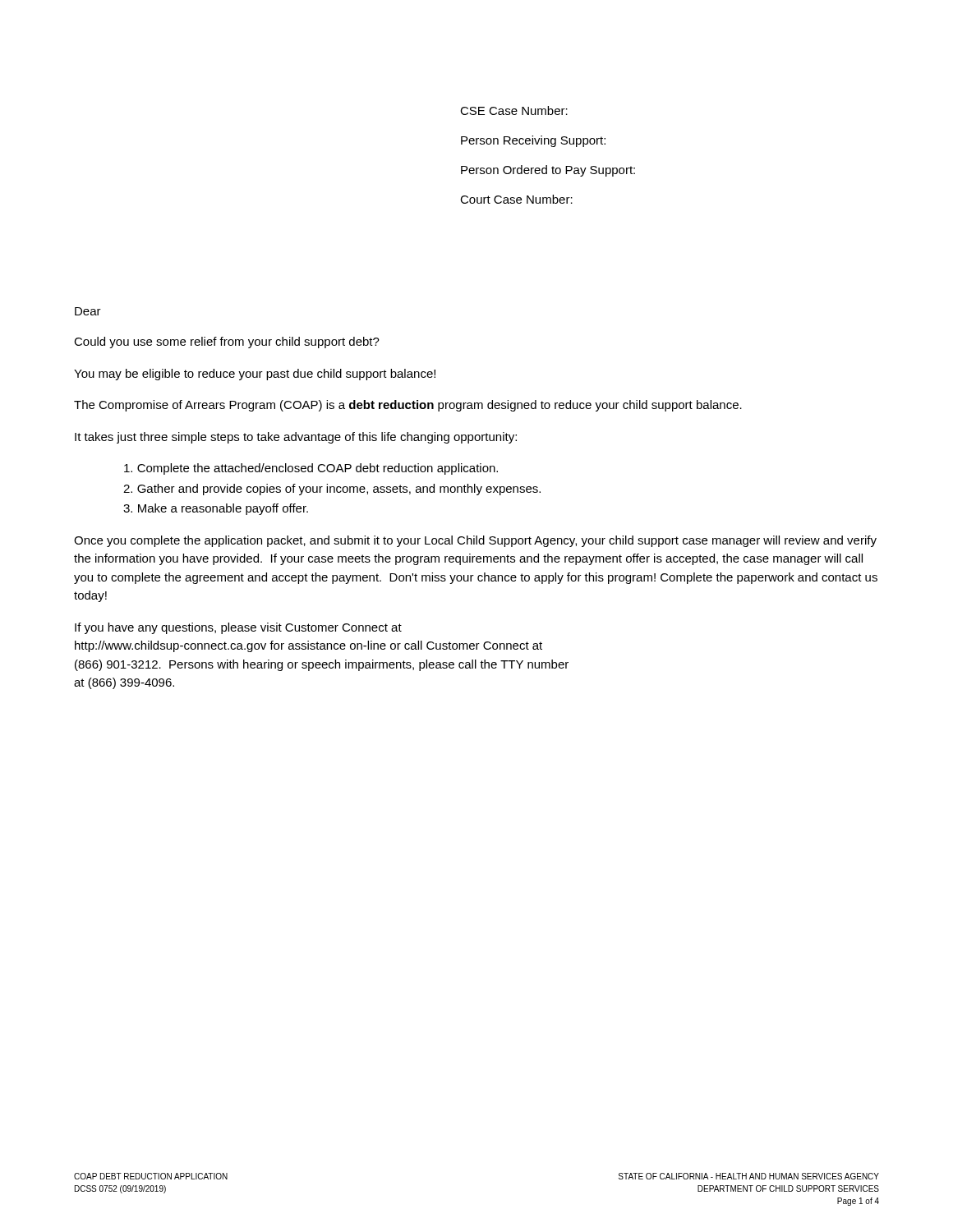Screen dimensions: 1232x953
Task: Find the element starting "You may be eligible to"
Action: coord(255,373)
